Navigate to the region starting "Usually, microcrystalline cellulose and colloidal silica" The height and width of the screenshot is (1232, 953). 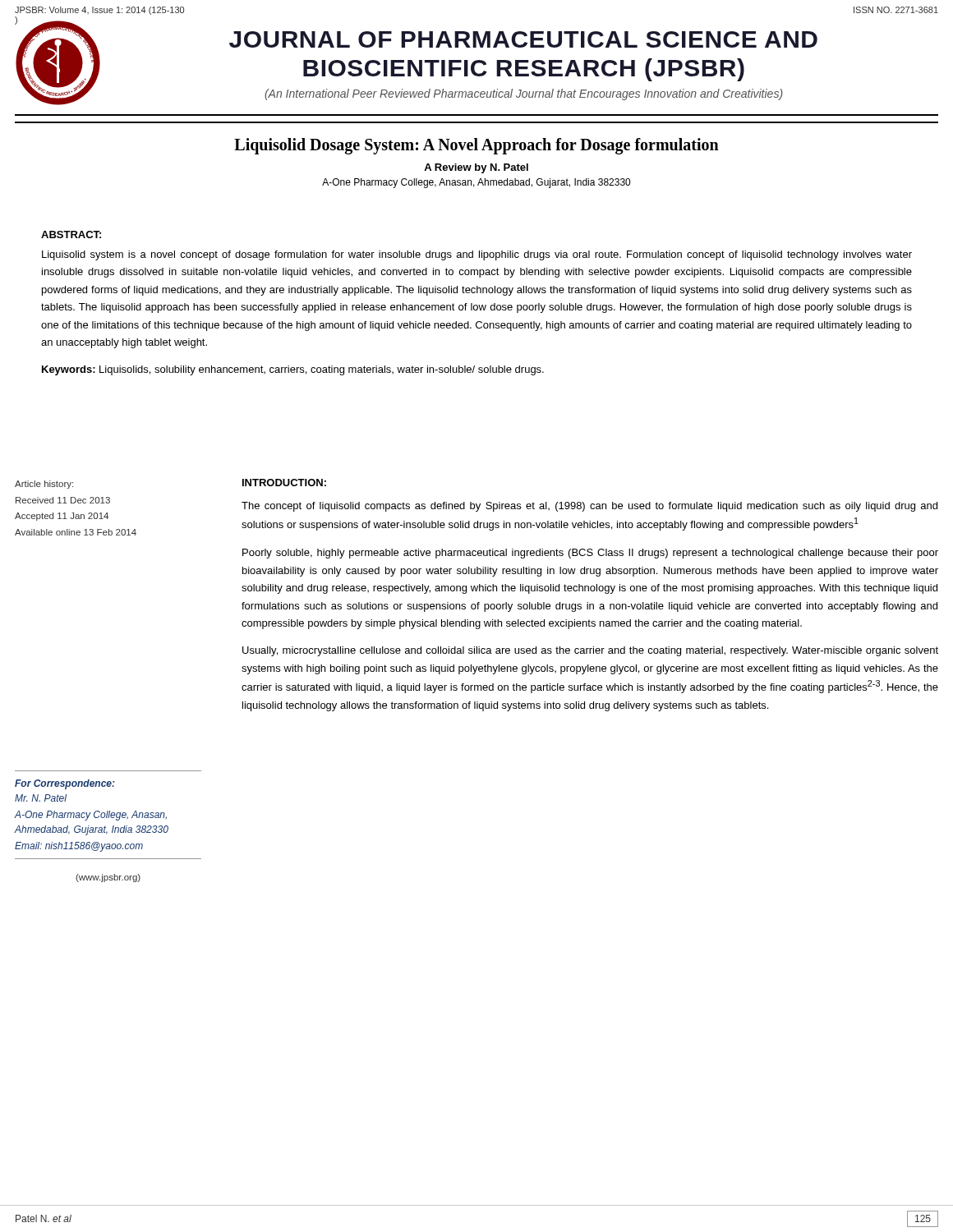pyautogui.click(x=590, y=678)
